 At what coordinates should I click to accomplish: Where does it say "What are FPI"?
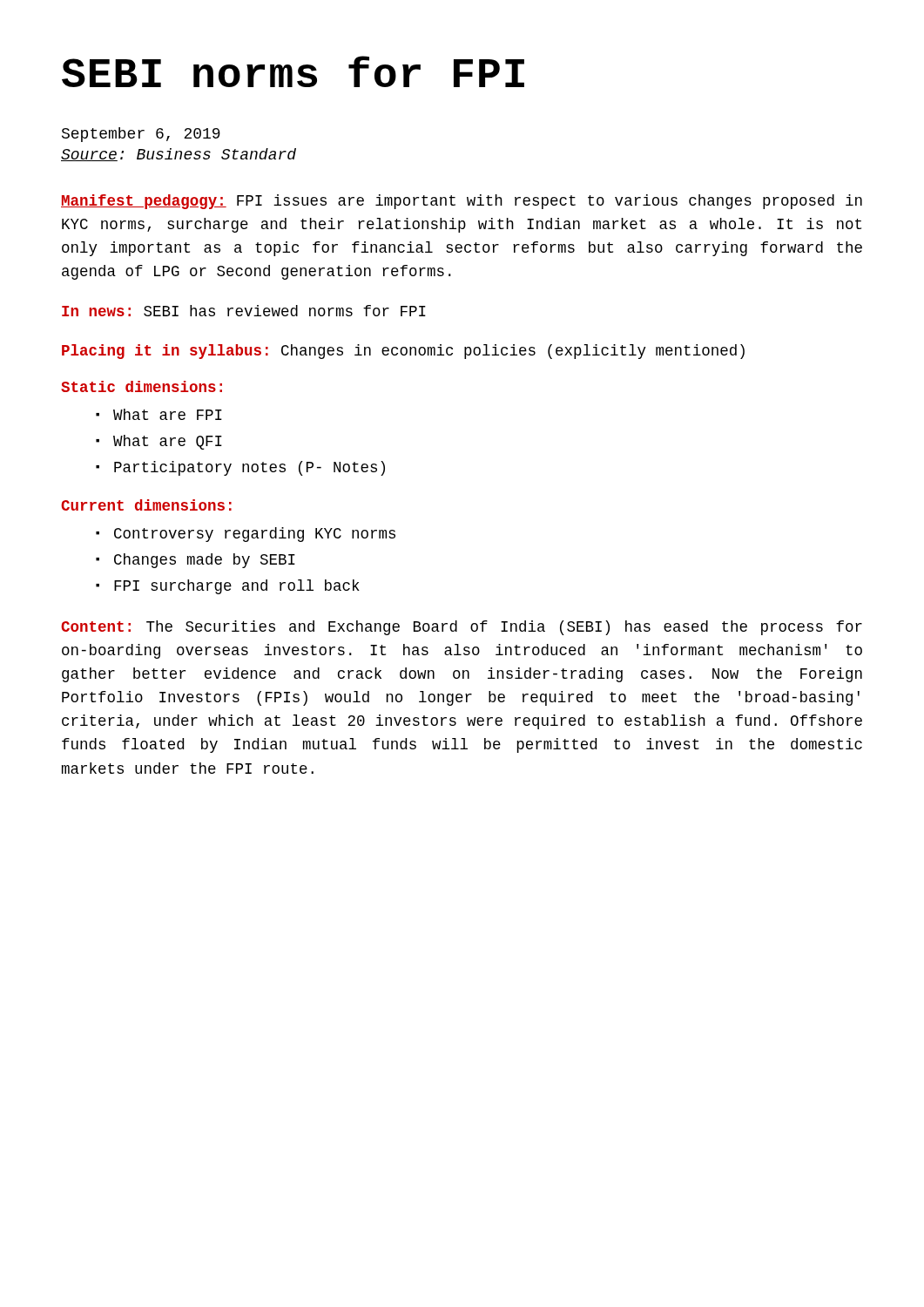(x=159, y=414)
